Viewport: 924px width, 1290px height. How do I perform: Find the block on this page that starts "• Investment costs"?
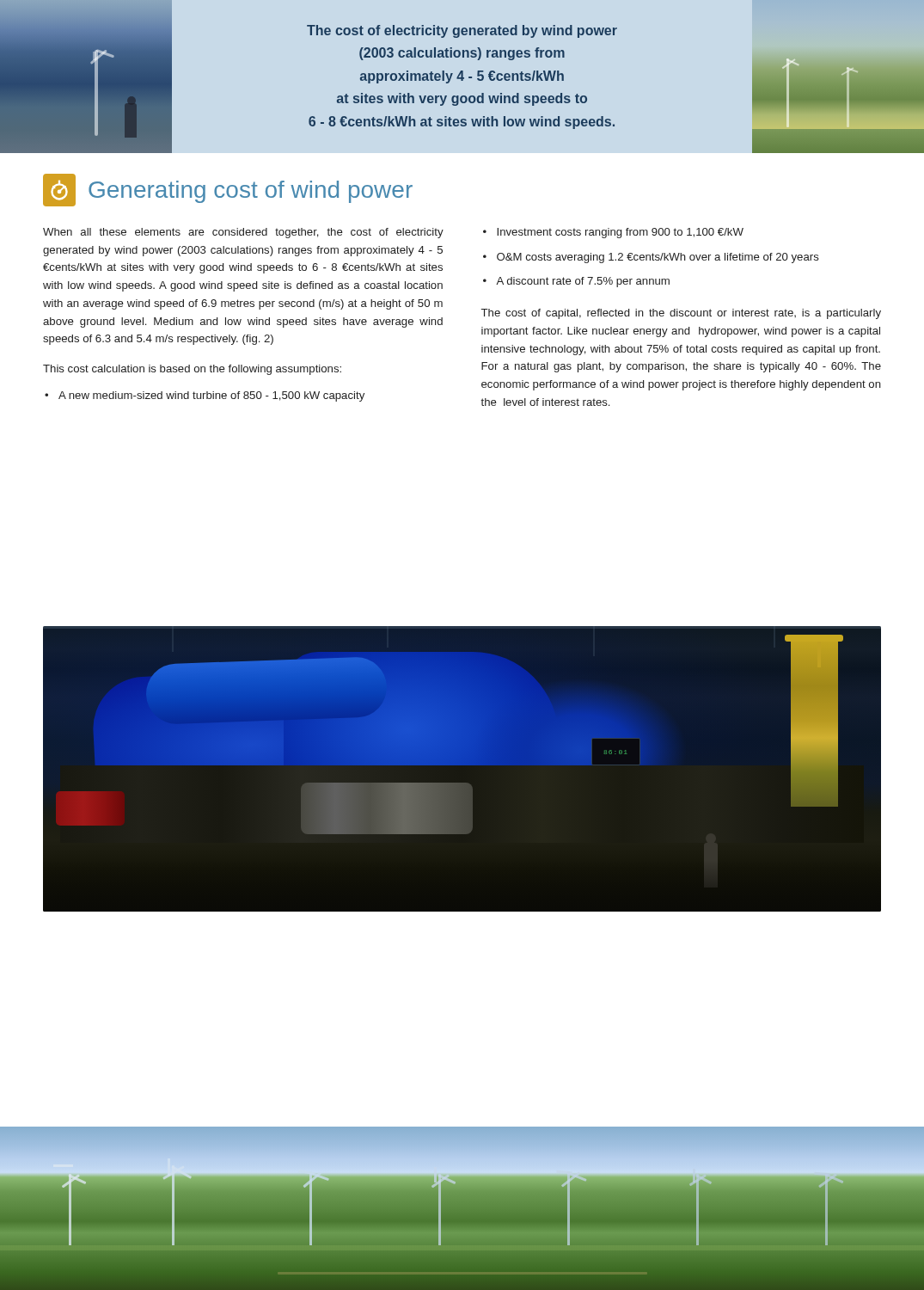click(x=613, y=232)
